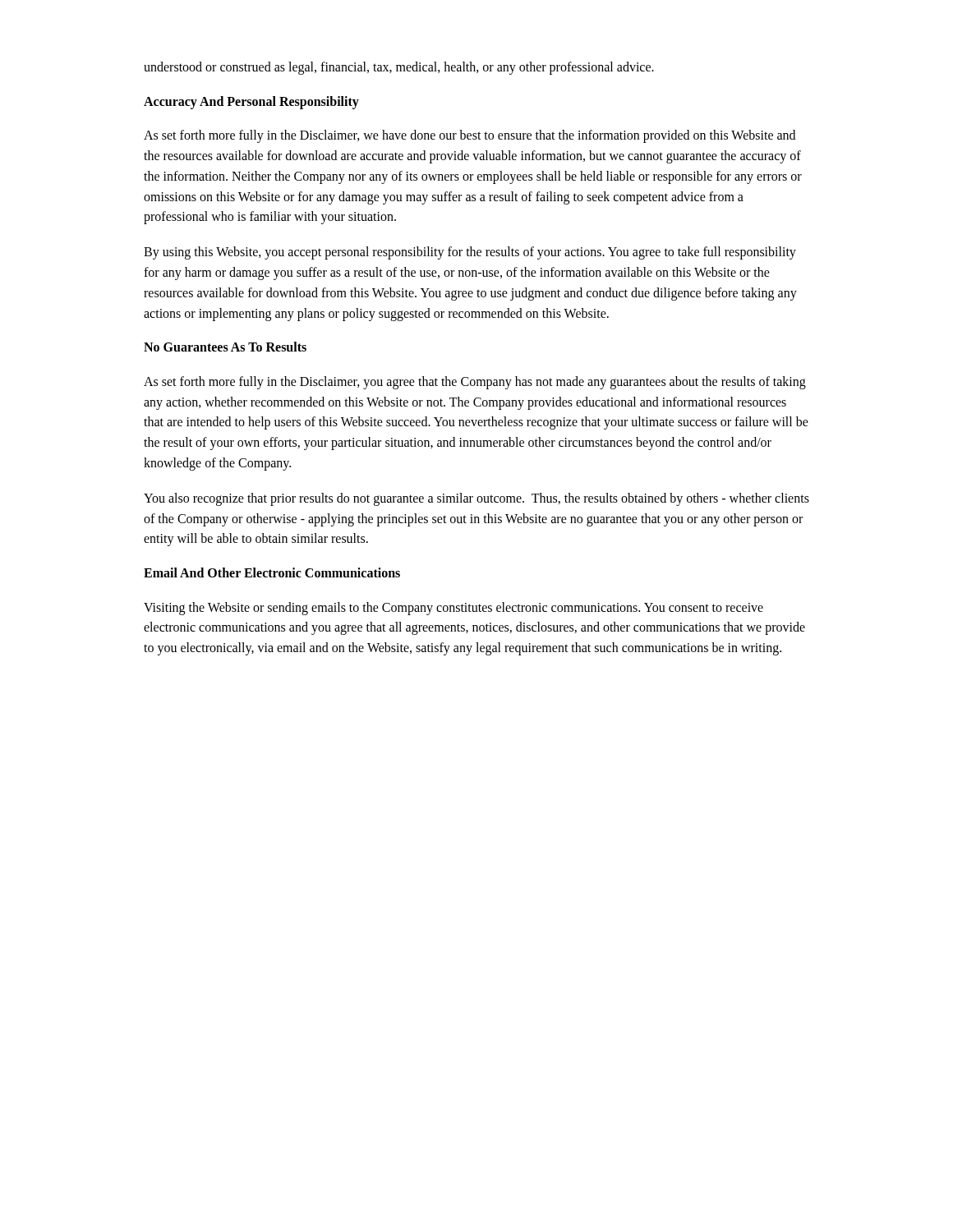Select the section header containing "Accuracy And Personal Responsibility"
This screenshot has height=1232, width=953.
pos(251,101)
